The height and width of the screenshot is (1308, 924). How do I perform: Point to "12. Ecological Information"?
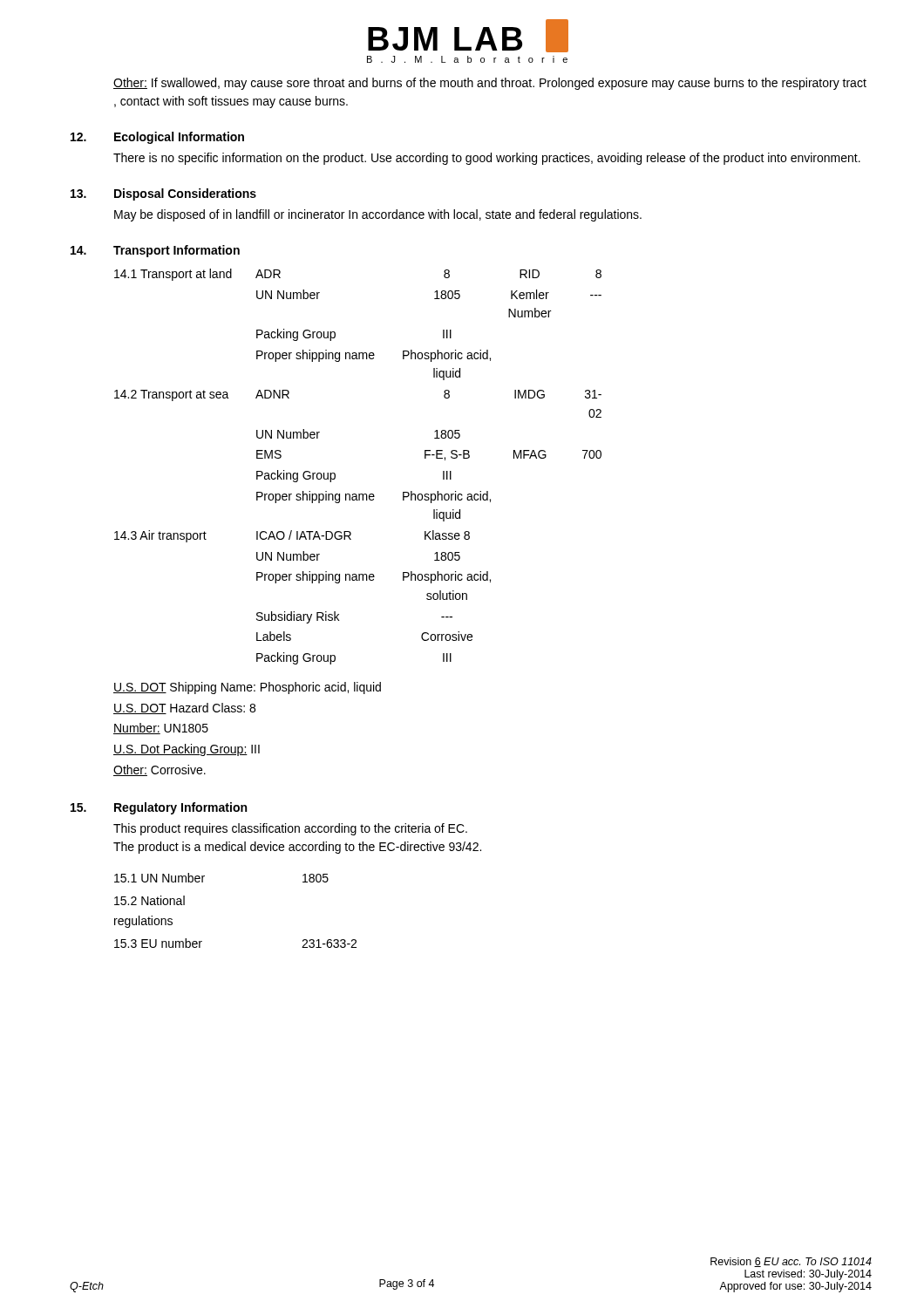157,137
